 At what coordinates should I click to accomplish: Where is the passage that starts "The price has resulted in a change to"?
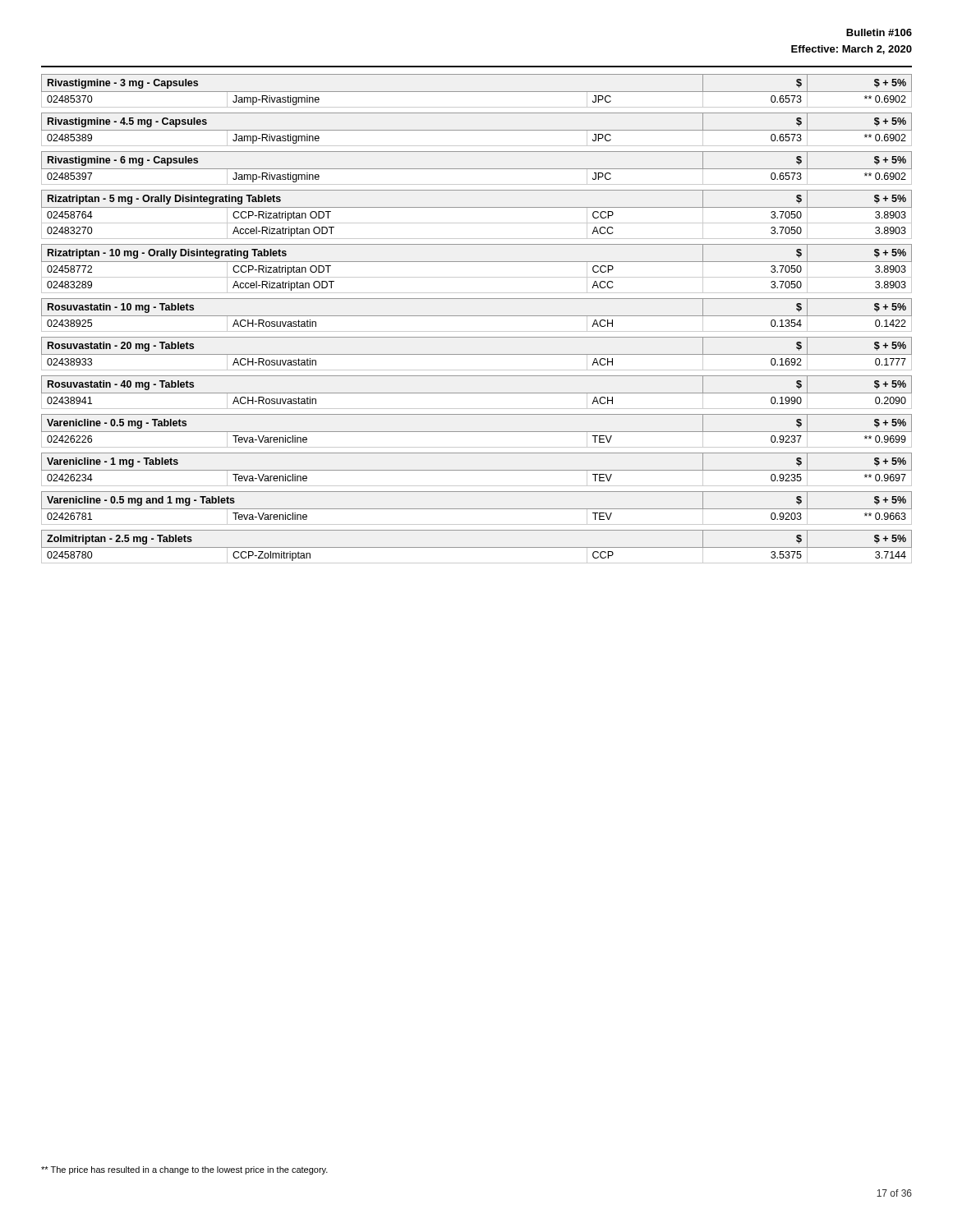(185, 1170)
